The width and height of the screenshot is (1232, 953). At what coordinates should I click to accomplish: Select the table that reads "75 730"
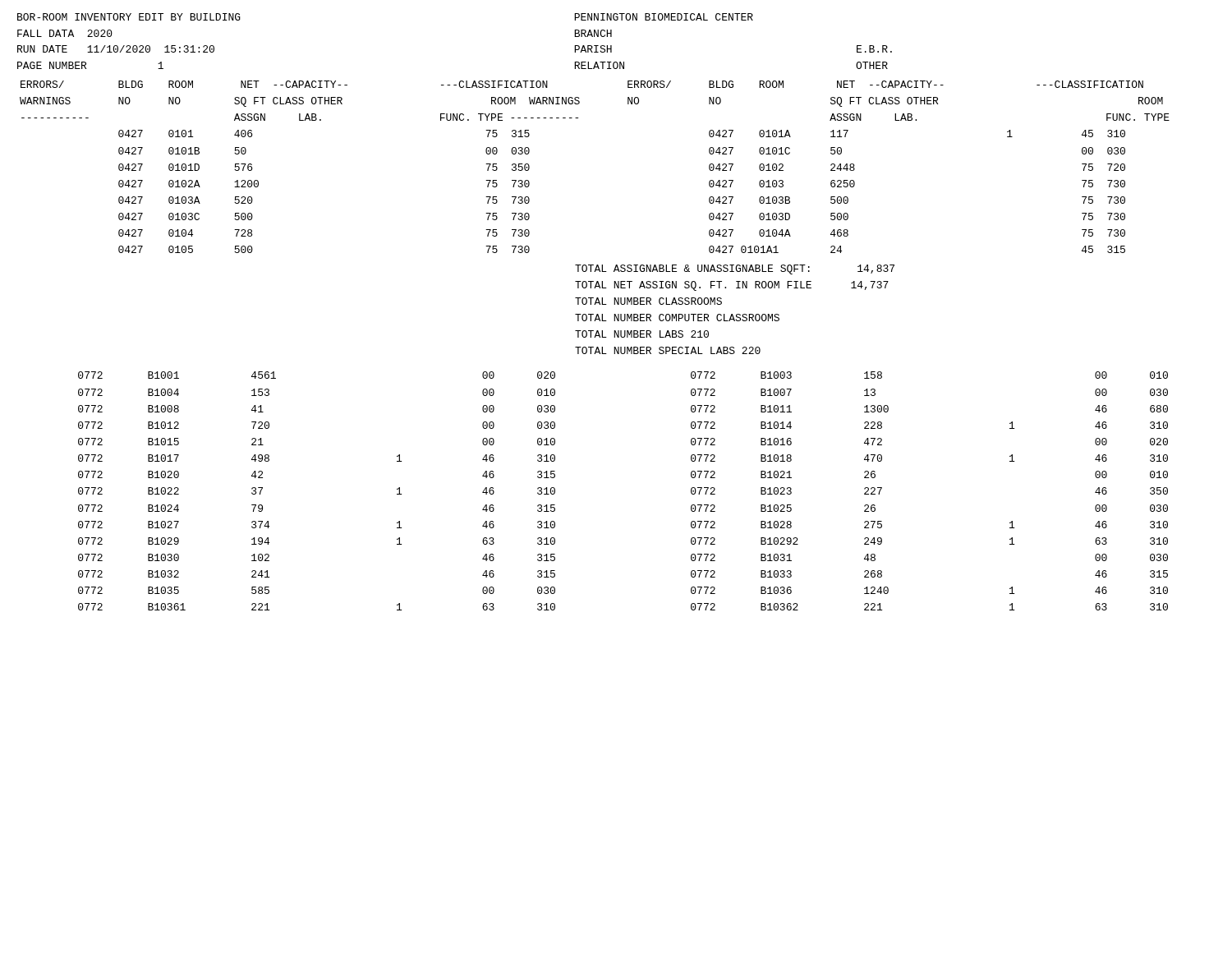[x=616, y=168]
